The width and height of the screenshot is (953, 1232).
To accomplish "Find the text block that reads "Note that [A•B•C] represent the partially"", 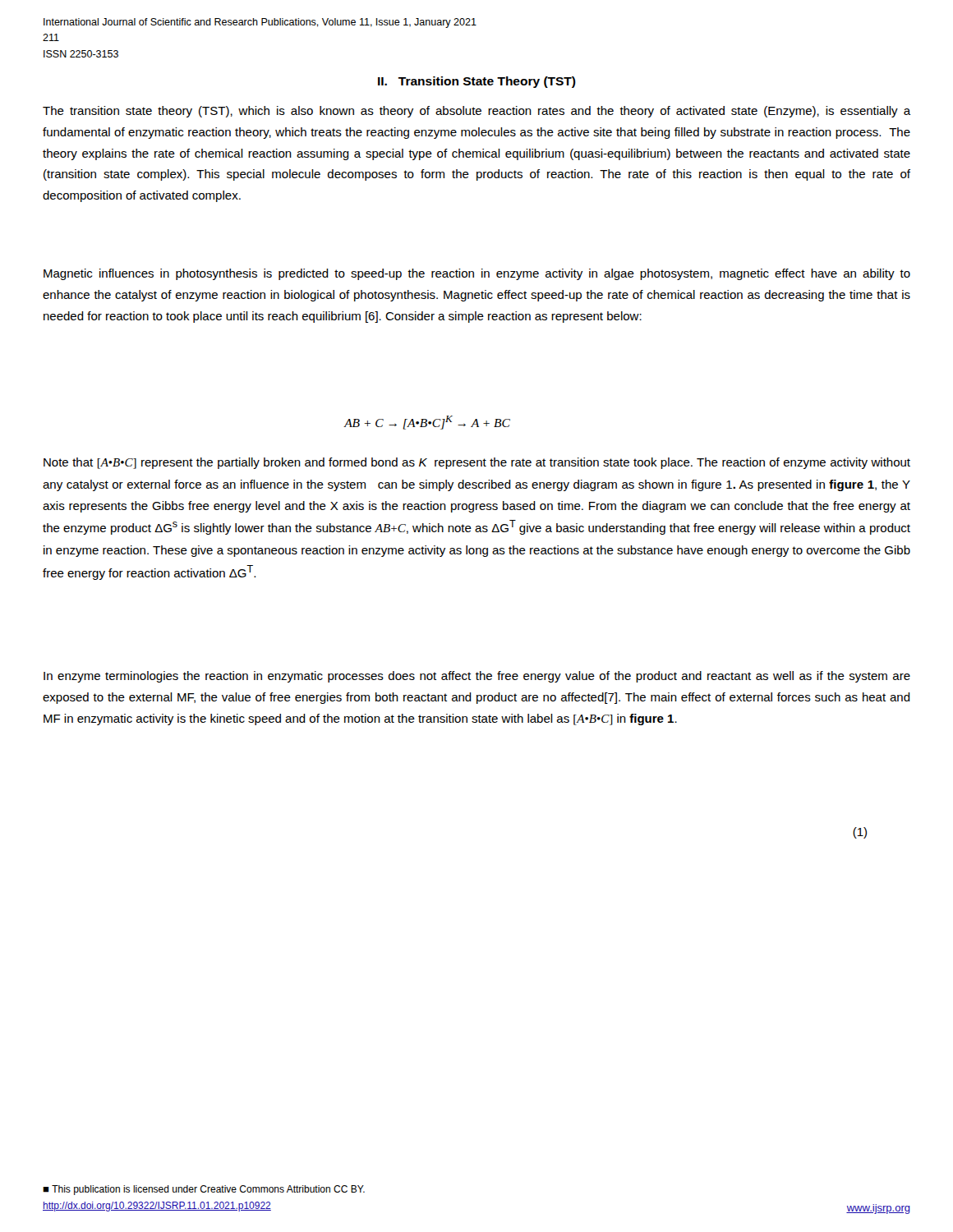I will [476, 517].
